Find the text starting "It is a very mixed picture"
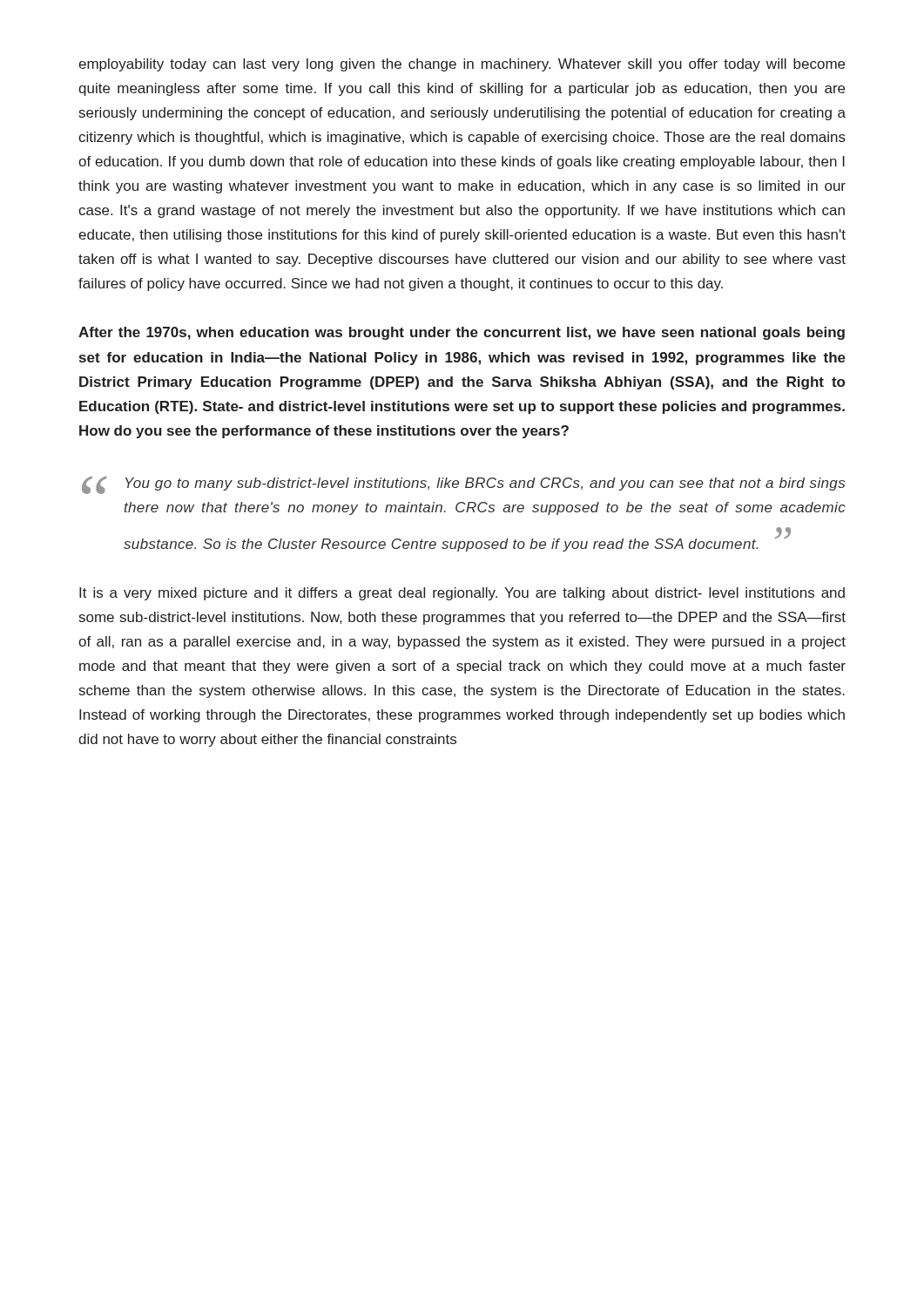Image resolution: width=924 pixels, height=1307 pixels. [462, 666]
